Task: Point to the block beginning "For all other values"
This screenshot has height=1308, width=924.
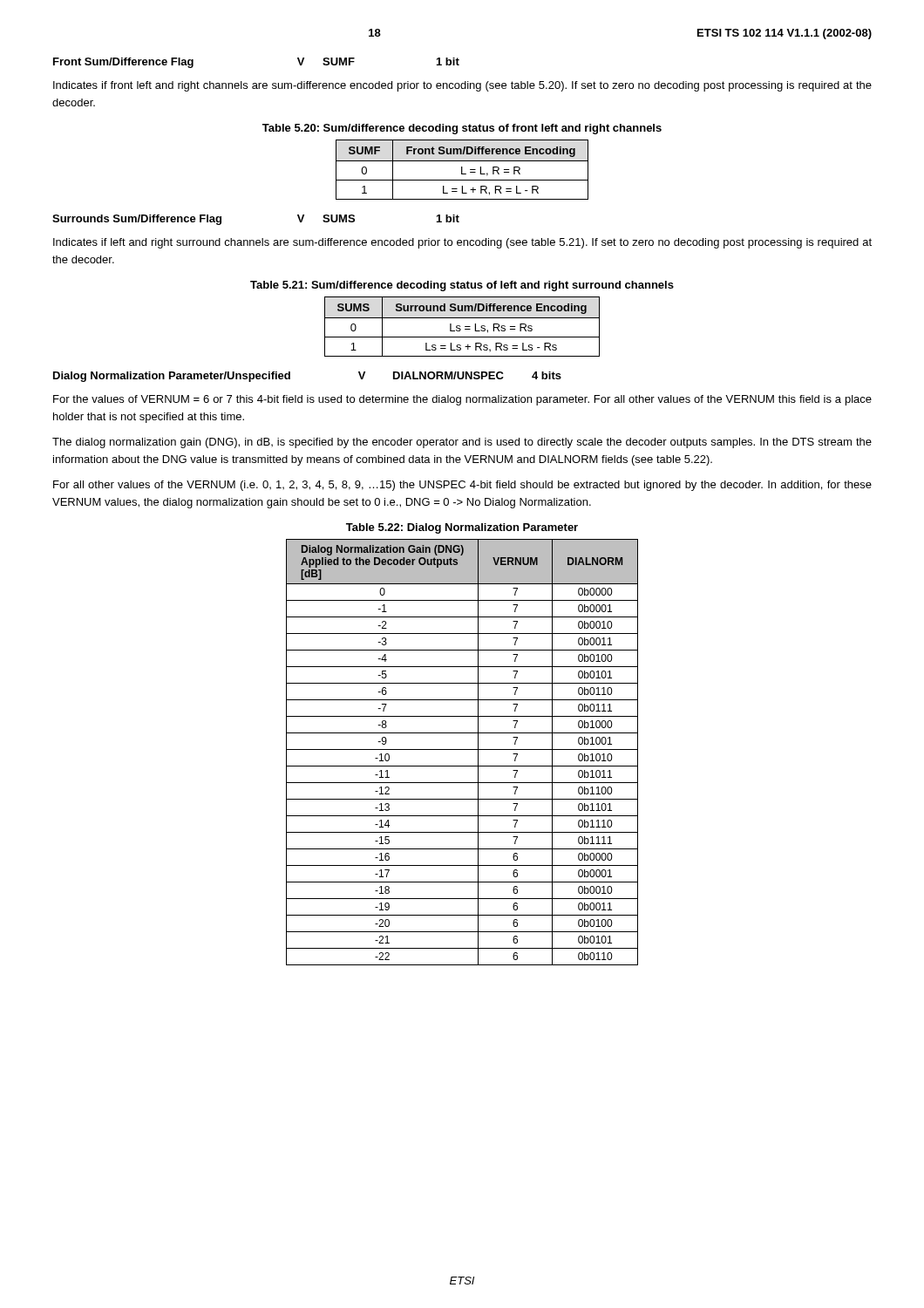Action: [x=462, y=493]
